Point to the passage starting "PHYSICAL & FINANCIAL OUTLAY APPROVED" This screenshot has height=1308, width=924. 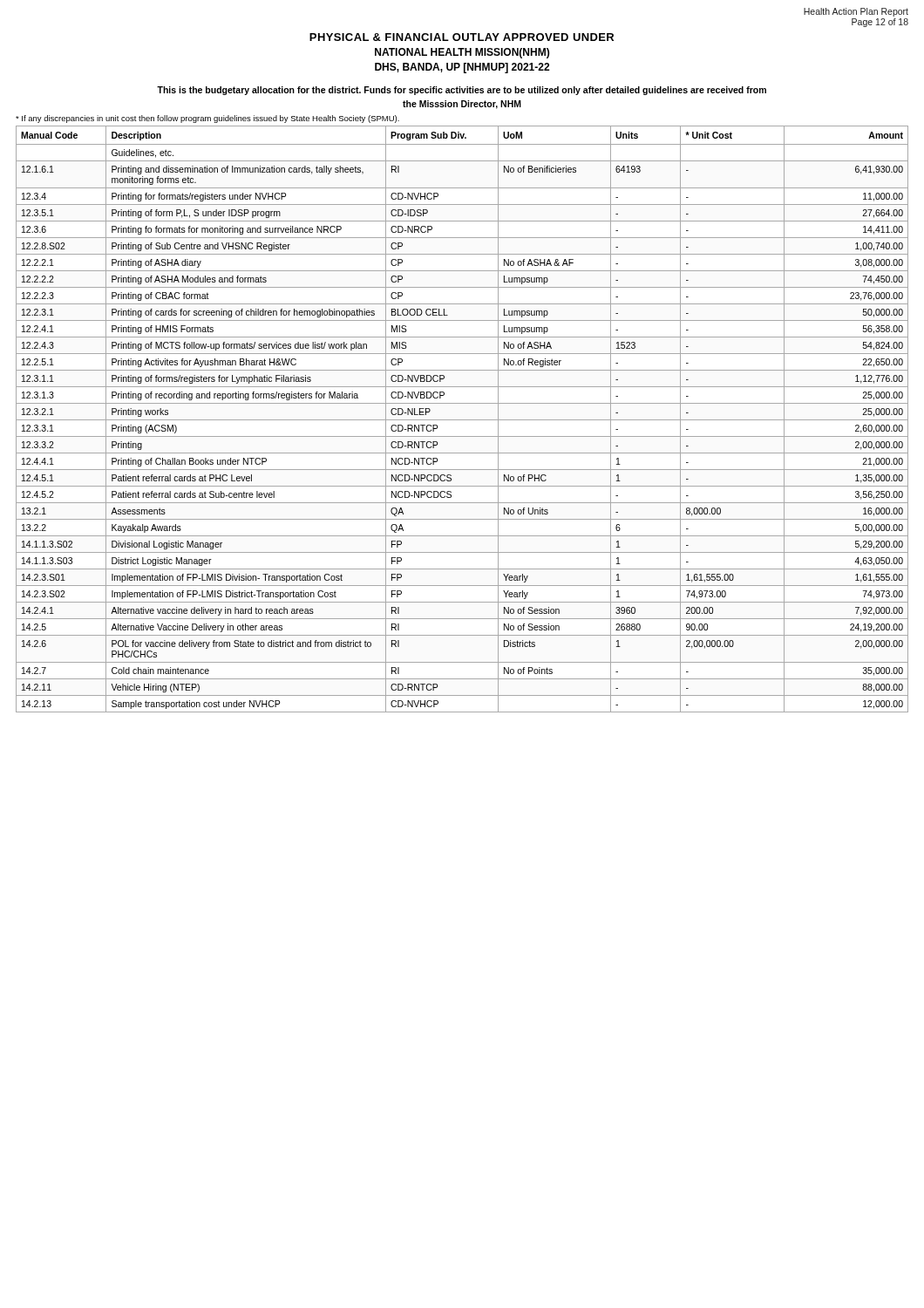point(462,52)
